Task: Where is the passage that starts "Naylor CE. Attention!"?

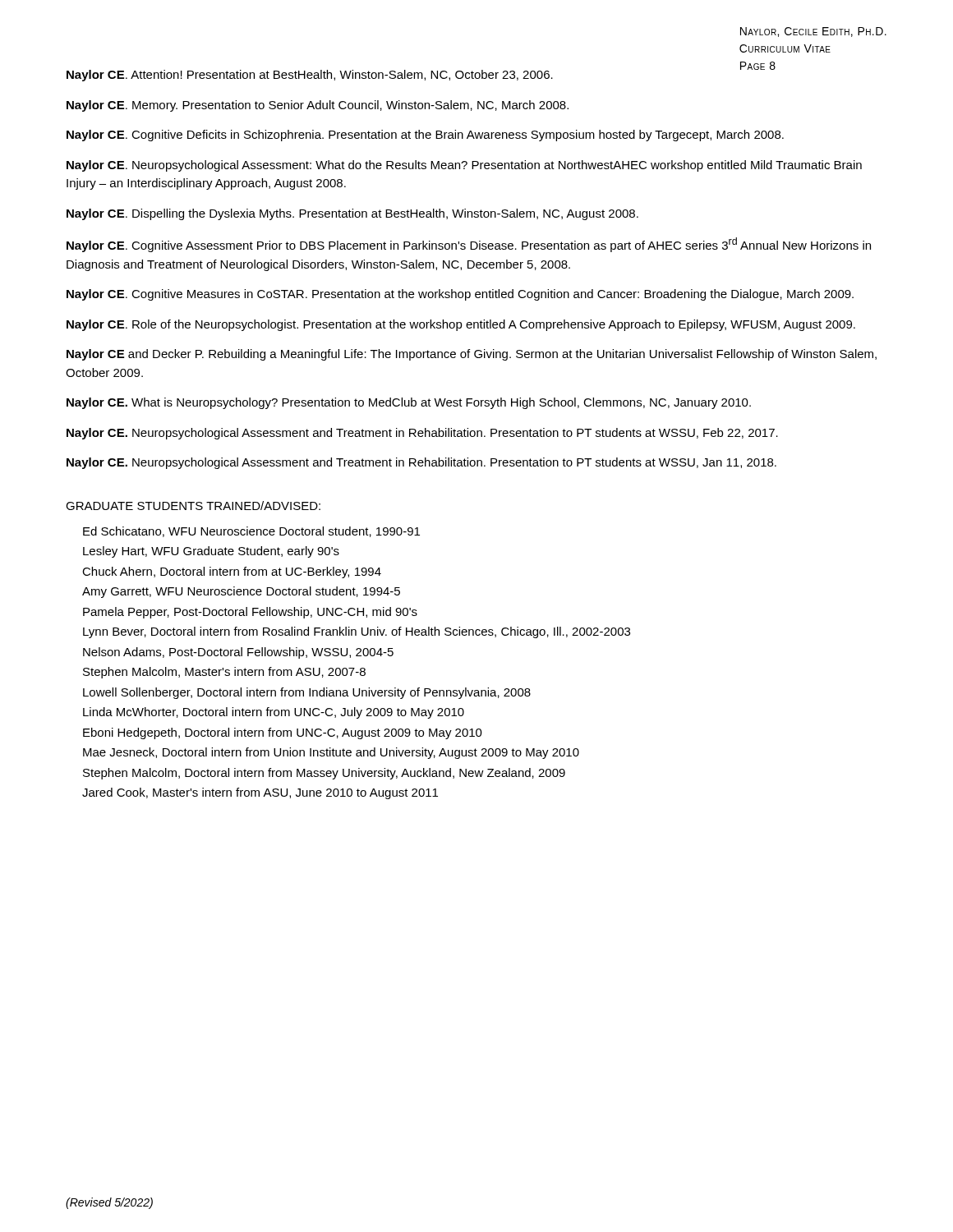Action: (x=476, y=75)
